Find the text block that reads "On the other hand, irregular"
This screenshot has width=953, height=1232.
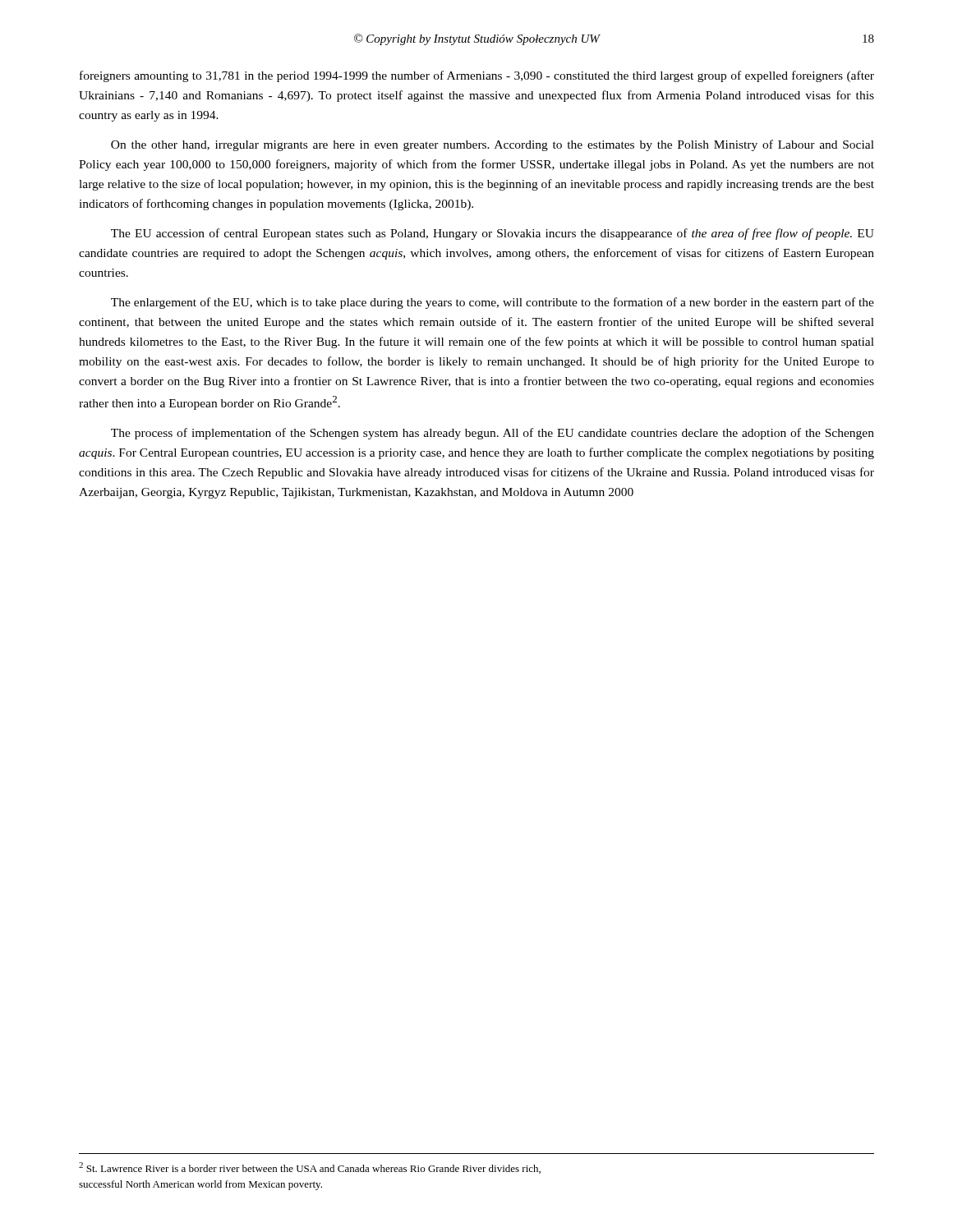point(476,174)
